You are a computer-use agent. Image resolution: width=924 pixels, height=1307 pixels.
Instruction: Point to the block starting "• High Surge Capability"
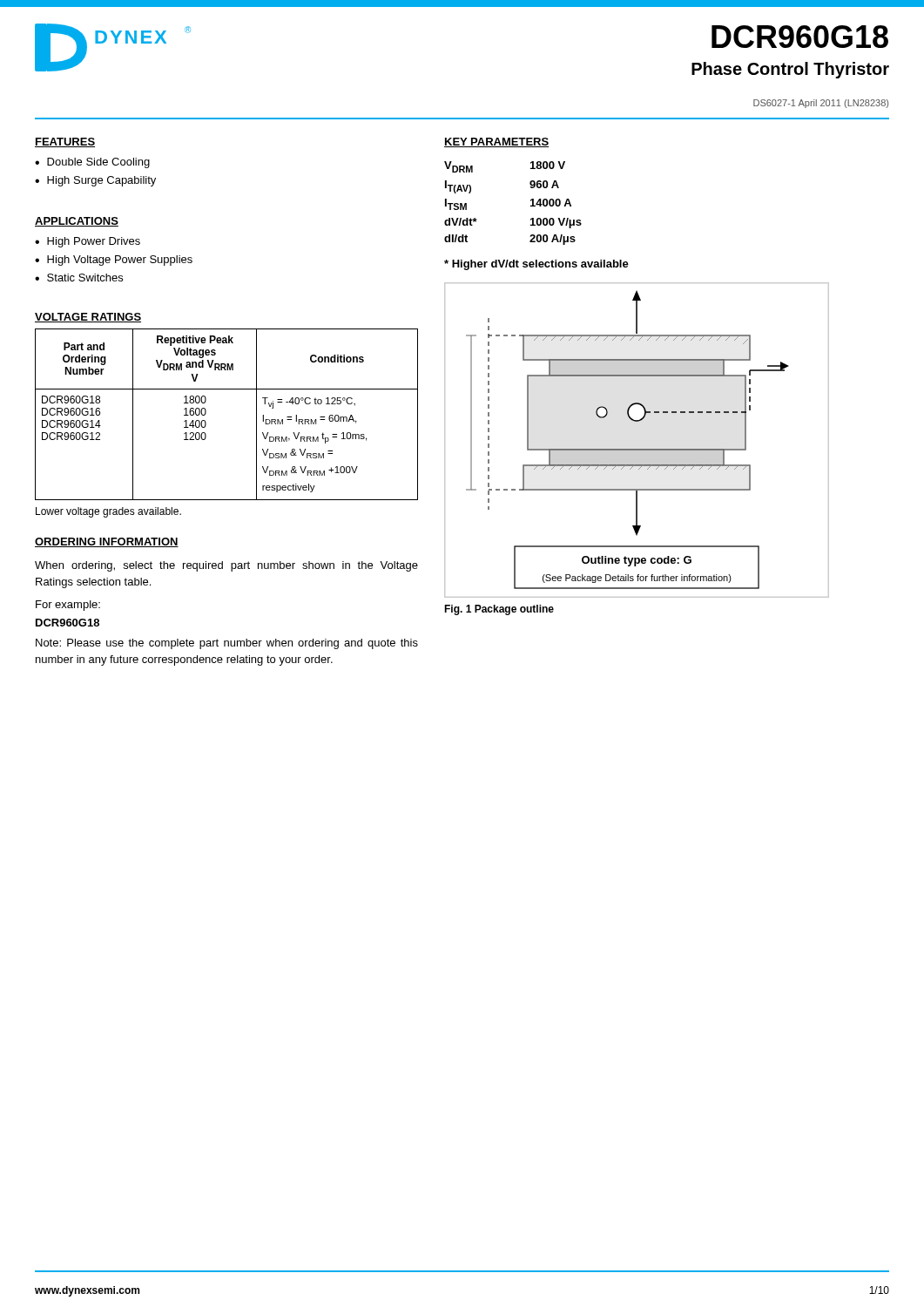(95, 181)
